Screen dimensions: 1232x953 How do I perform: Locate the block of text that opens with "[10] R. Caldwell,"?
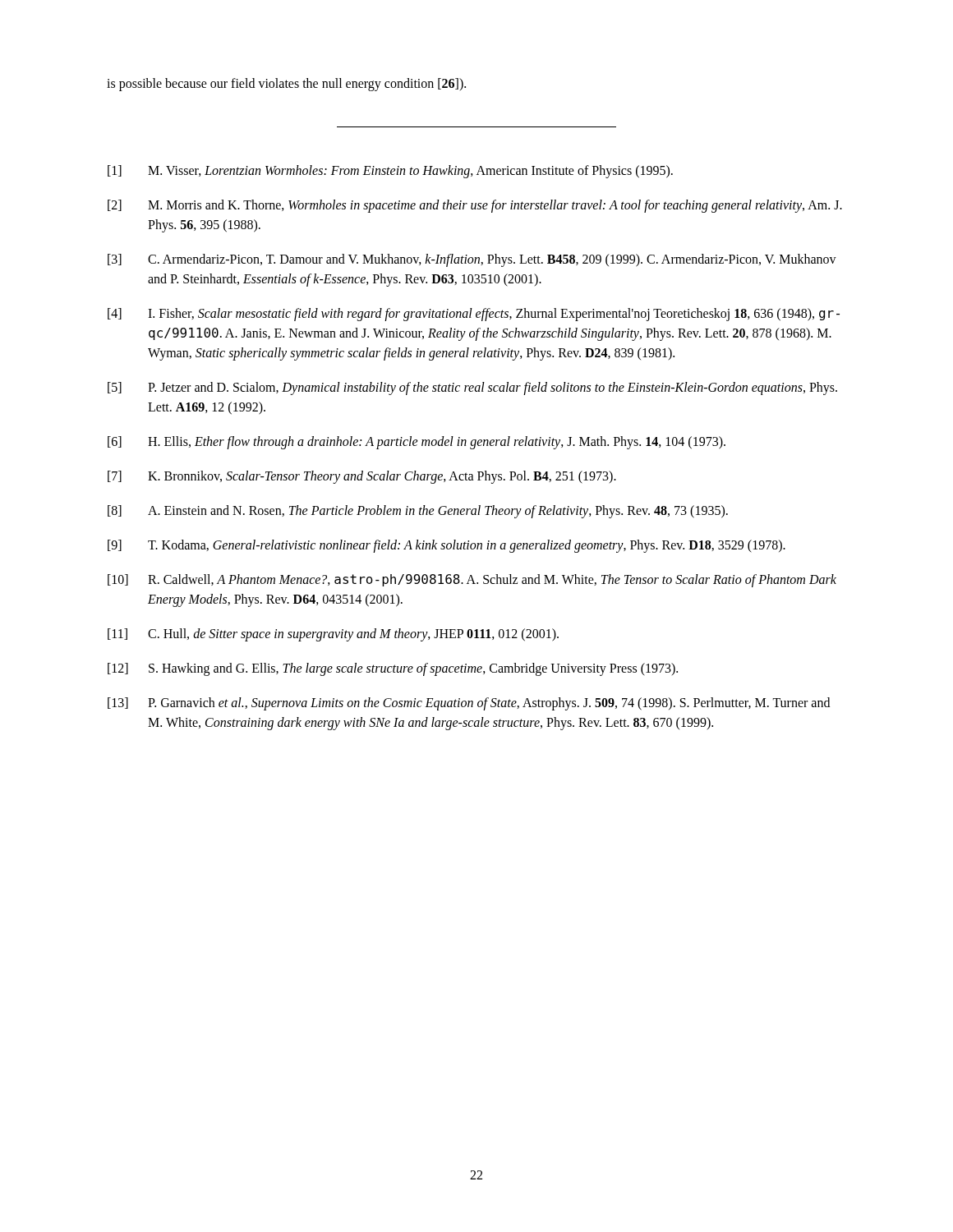(476, 590)
